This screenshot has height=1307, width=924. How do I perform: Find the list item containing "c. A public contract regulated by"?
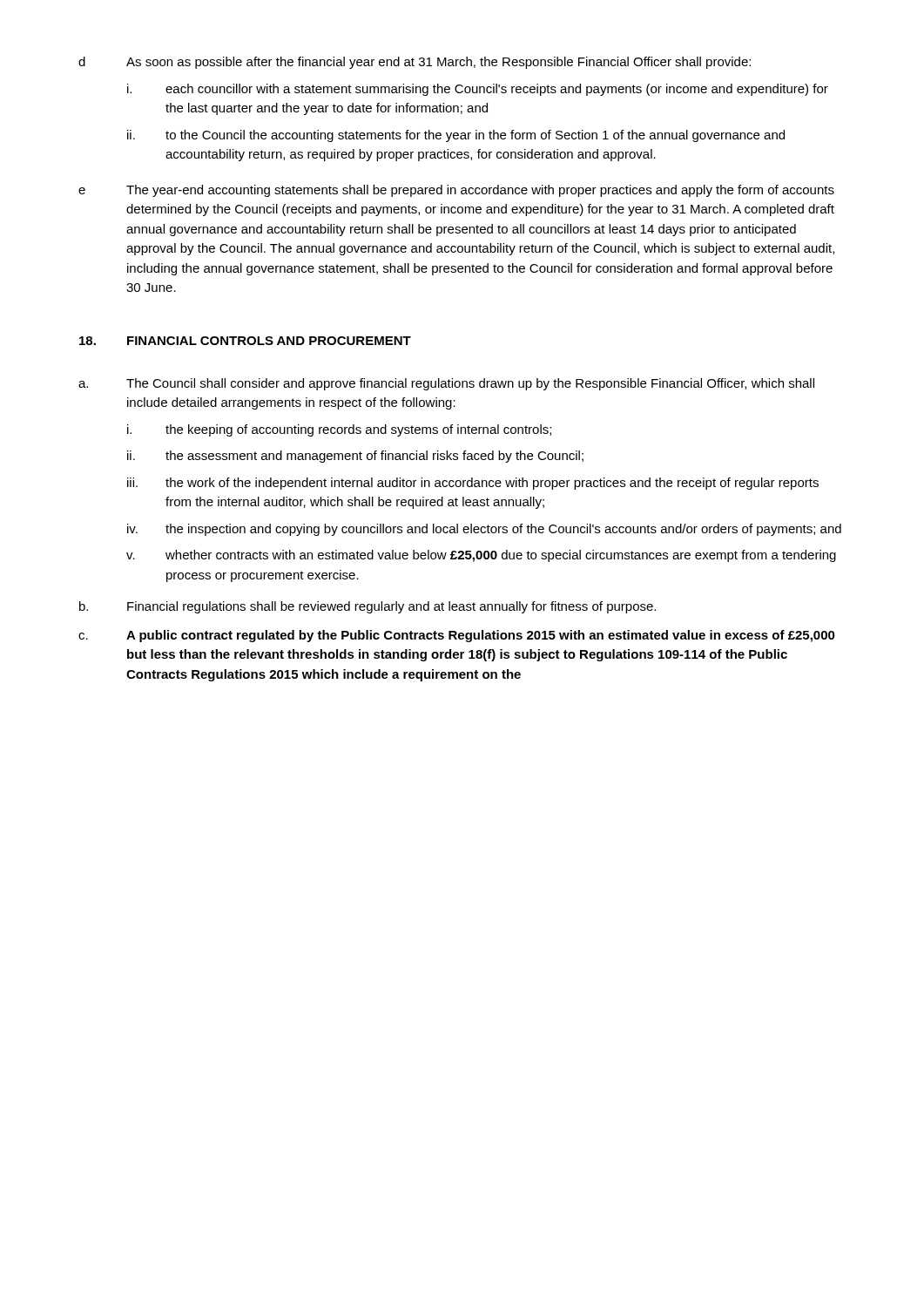coord(462,655)
